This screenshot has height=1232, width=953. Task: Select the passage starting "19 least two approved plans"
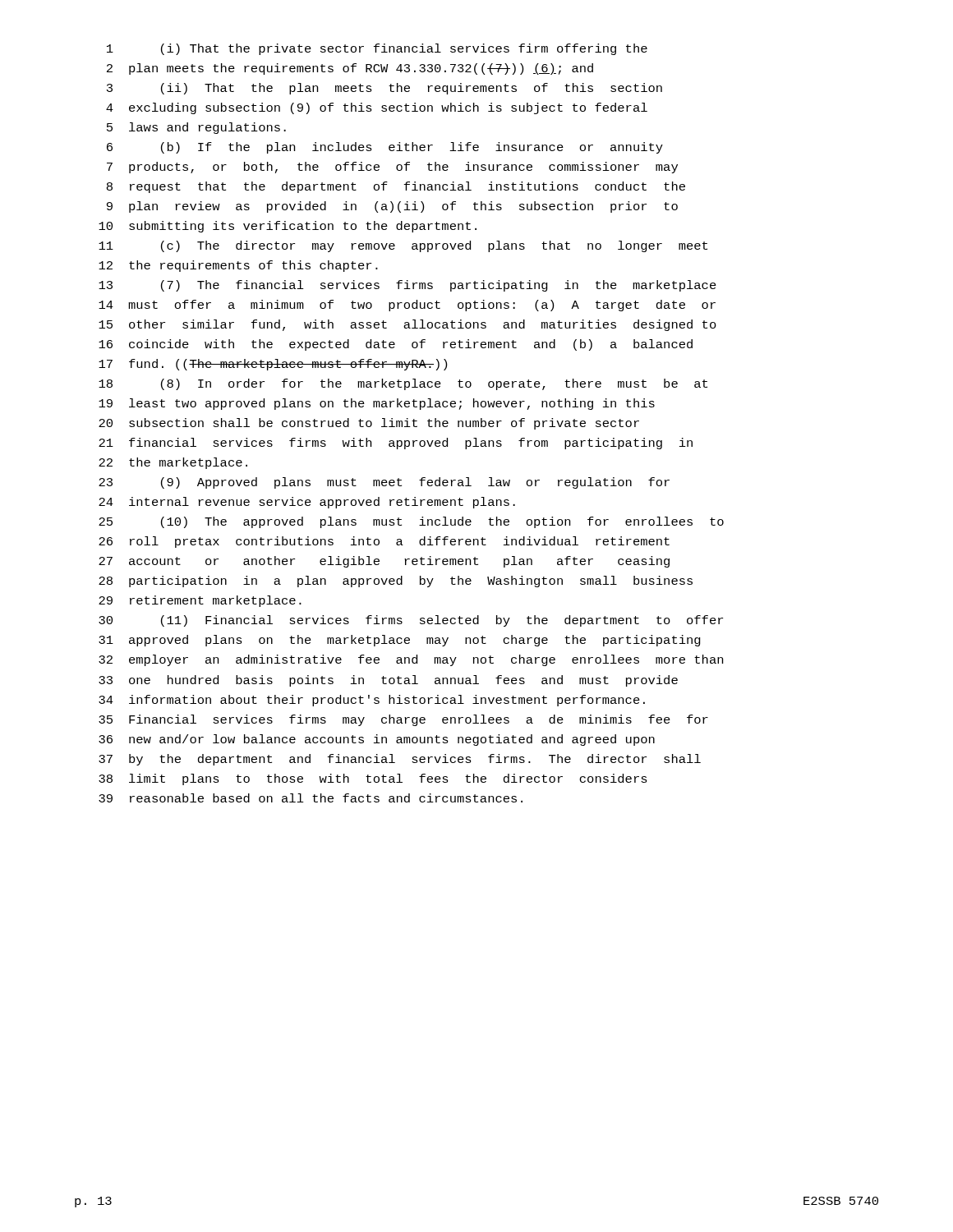[476, 404]
